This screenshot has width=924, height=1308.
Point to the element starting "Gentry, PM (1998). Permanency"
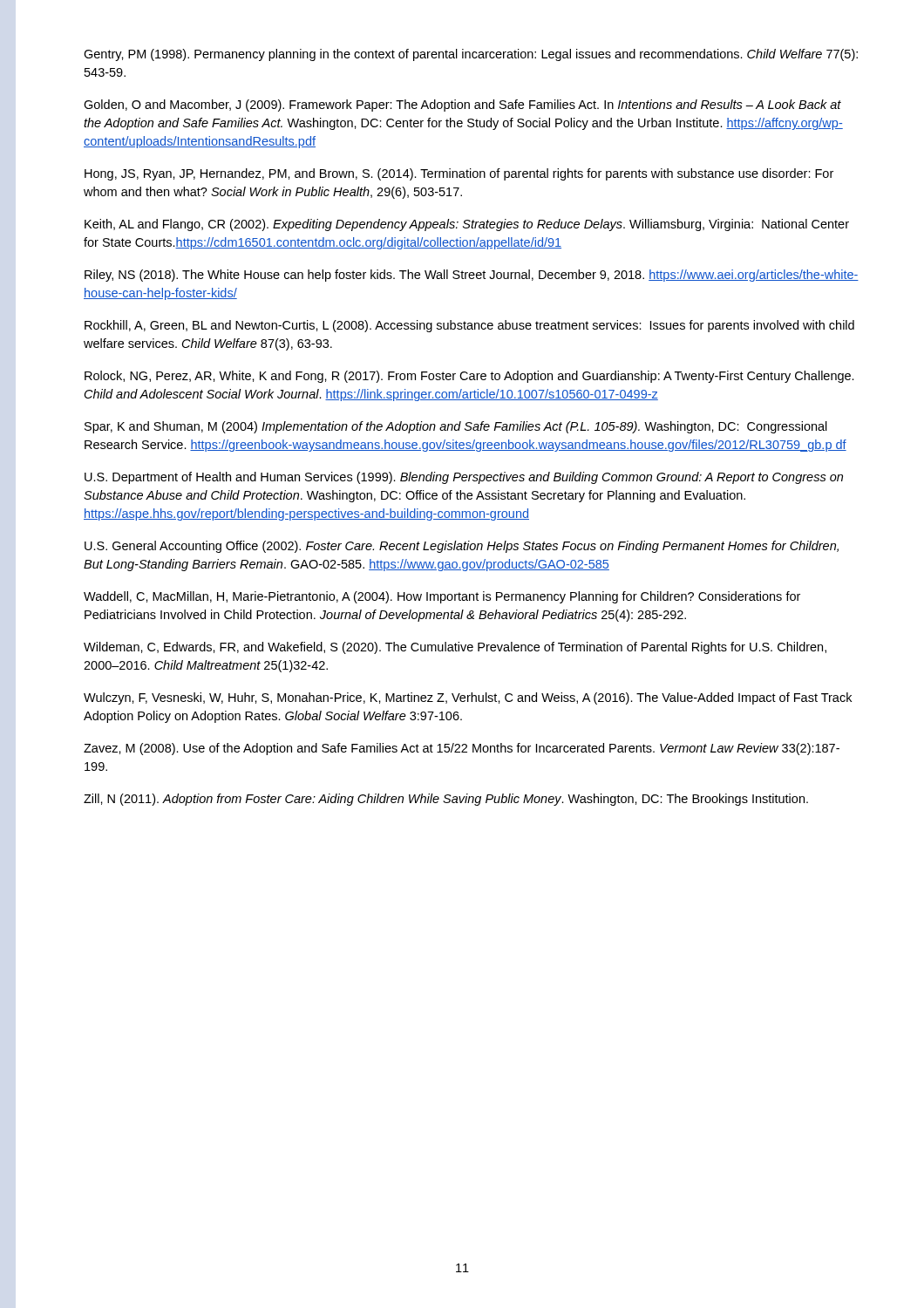(x=471, y=63)
